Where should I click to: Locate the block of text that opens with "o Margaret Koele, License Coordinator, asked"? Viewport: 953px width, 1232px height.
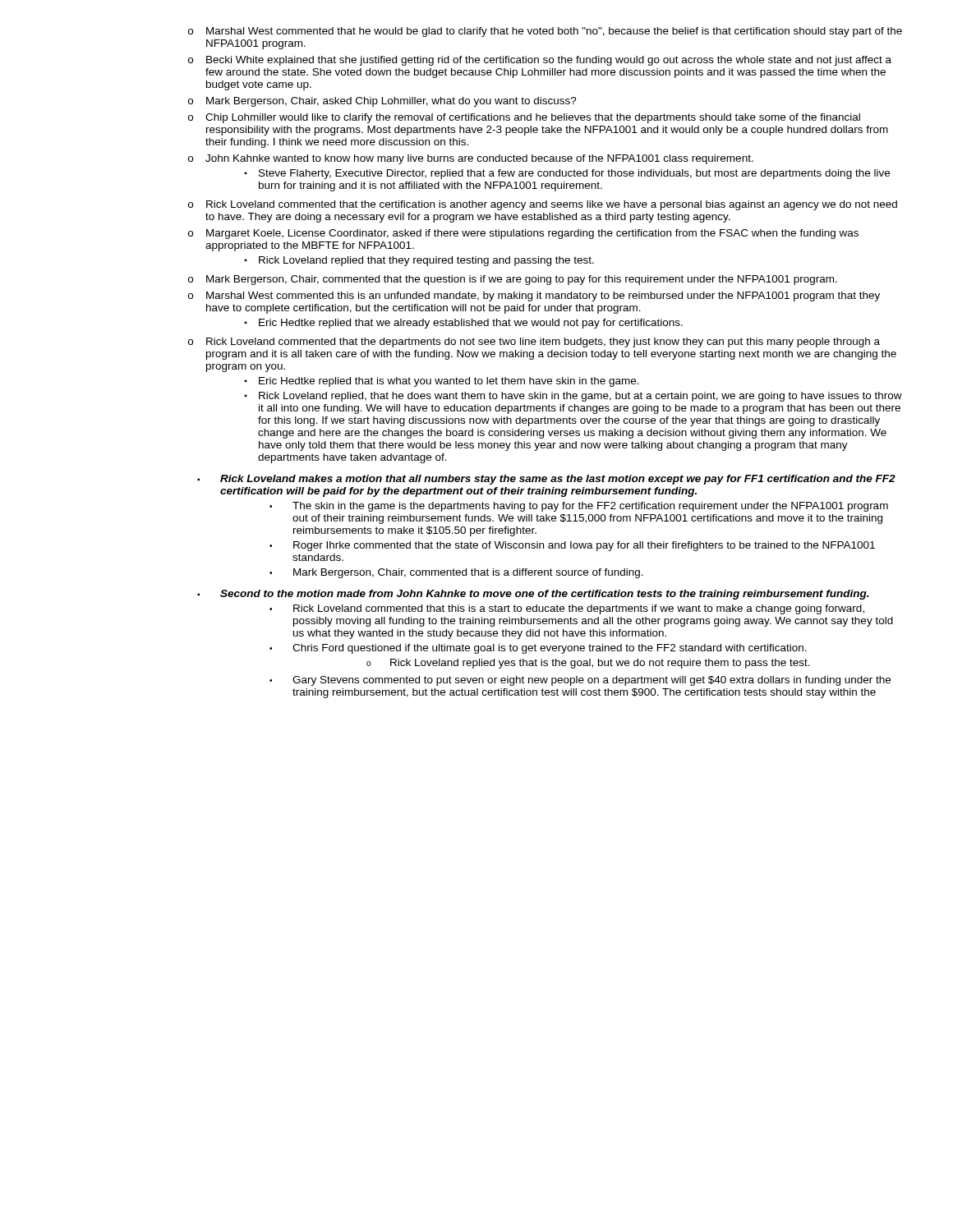click(542, 248)
